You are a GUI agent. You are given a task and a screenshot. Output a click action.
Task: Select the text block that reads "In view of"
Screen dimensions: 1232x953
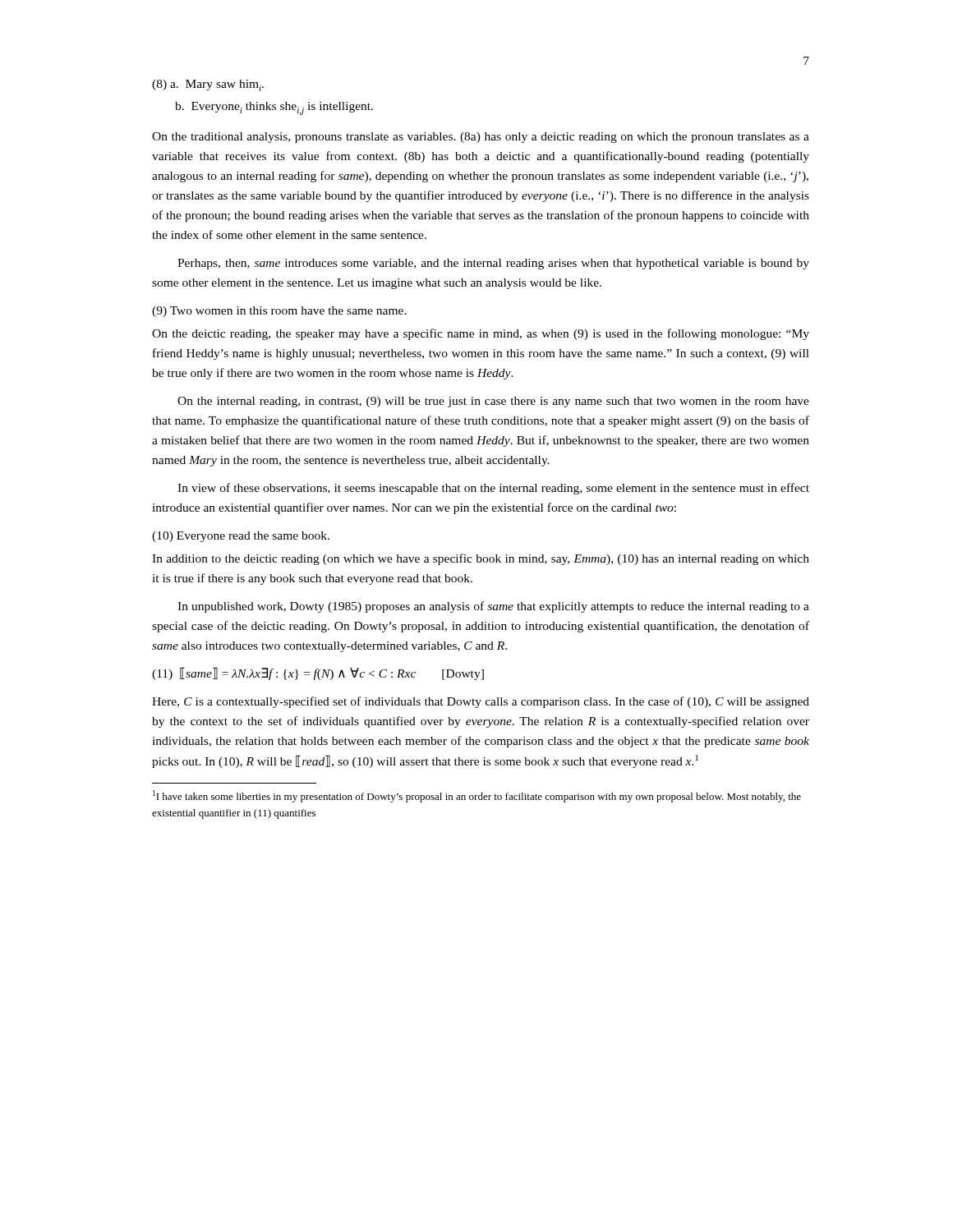pos(481,497)
